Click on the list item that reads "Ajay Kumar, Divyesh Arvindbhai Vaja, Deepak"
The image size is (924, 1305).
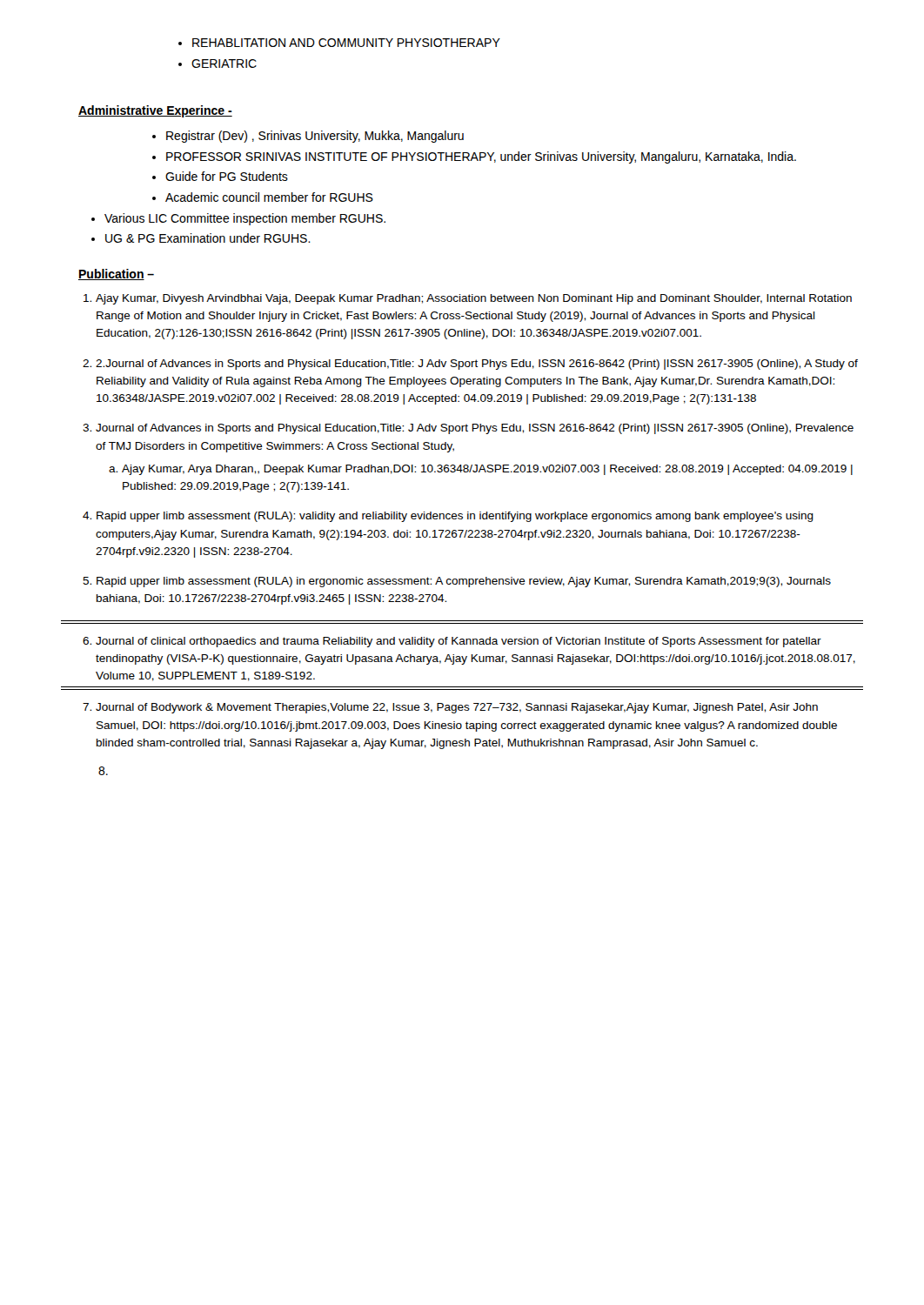(x=468, y=299)
